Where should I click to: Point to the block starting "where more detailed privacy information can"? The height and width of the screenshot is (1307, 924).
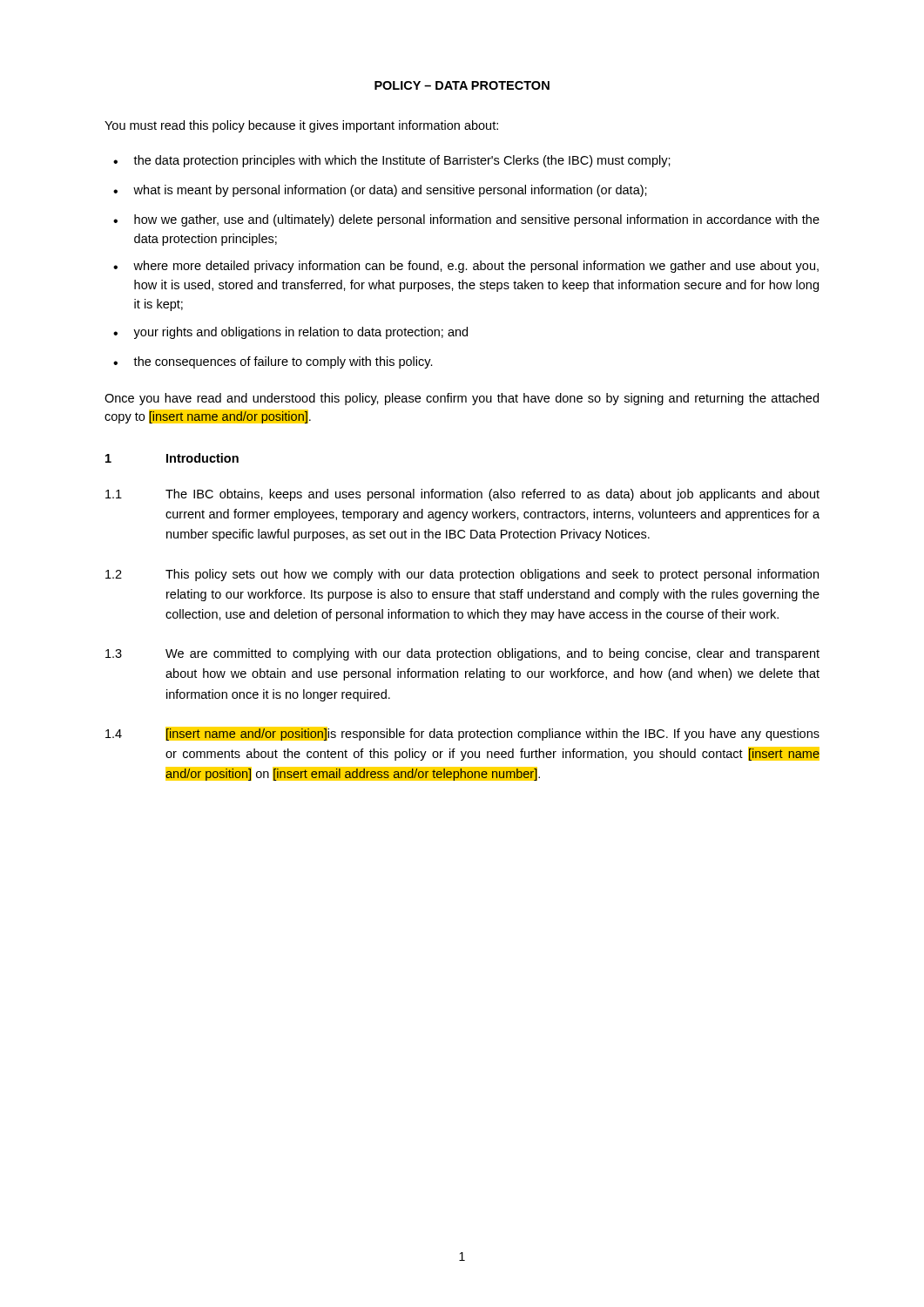(477, 286)
